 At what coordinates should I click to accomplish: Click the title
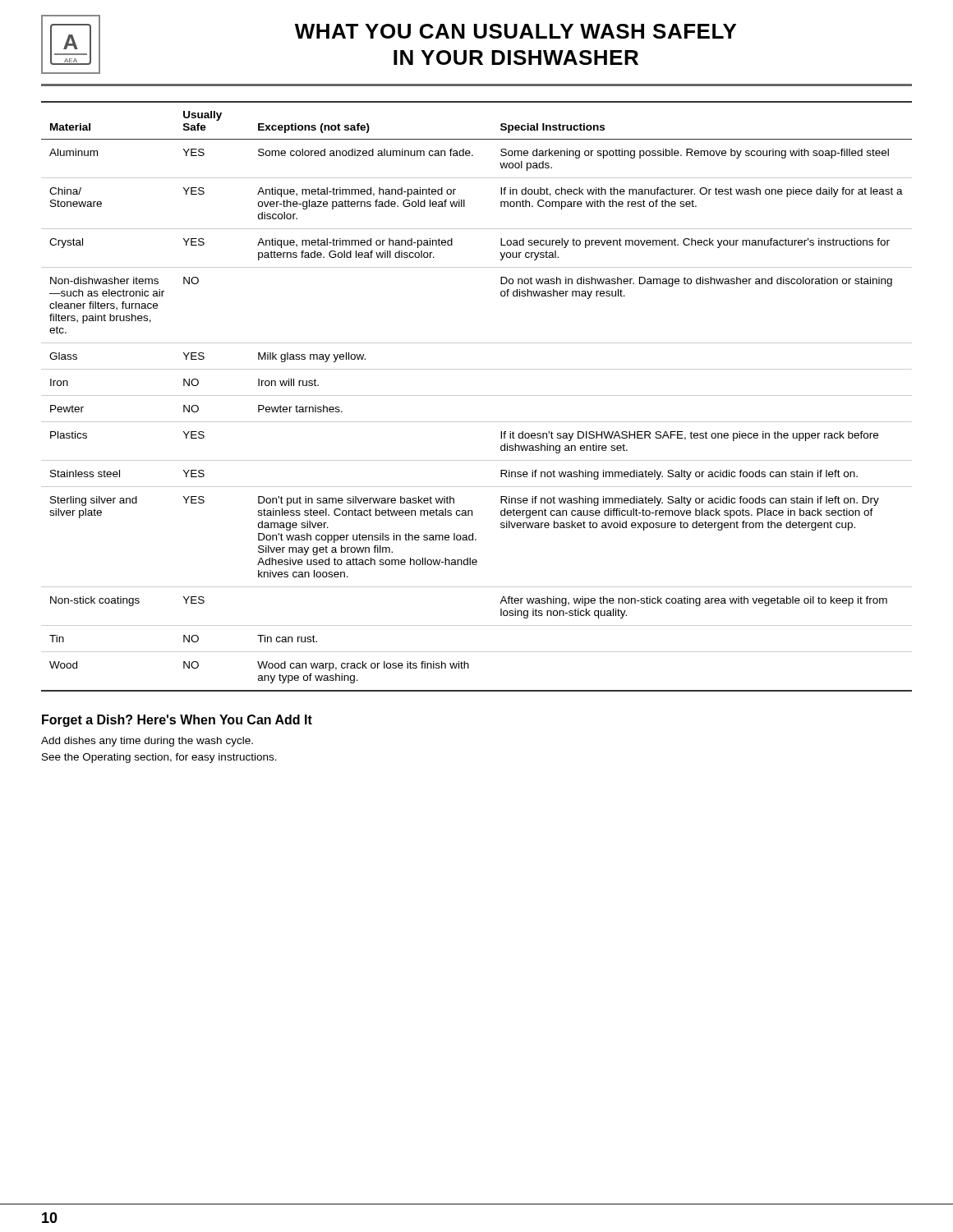[476, 43]
